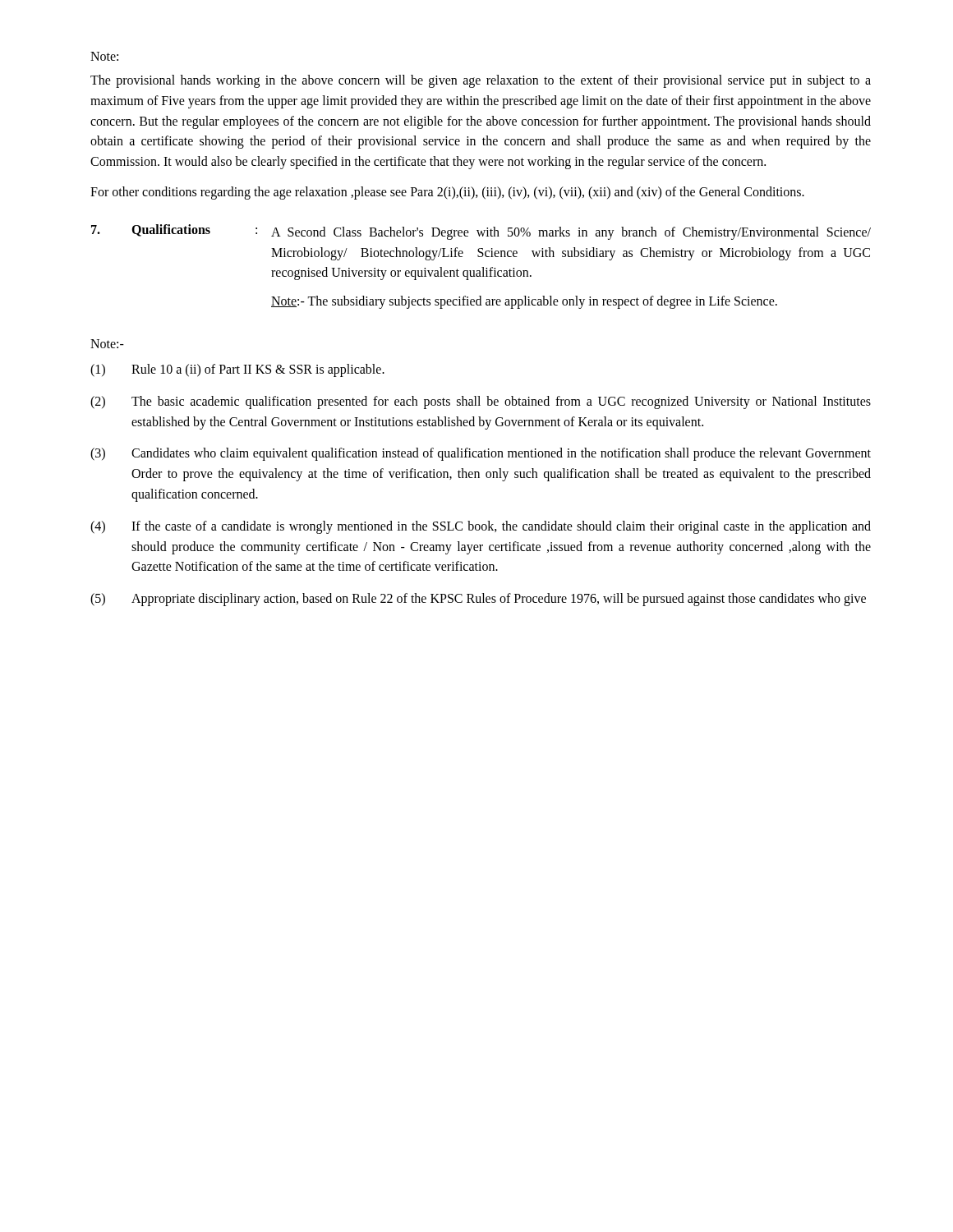Screen dimensions: 1232x953
Task: Where is the passage that starts "(1) Rule 10 a"?
Action: (x=237, y=370)
